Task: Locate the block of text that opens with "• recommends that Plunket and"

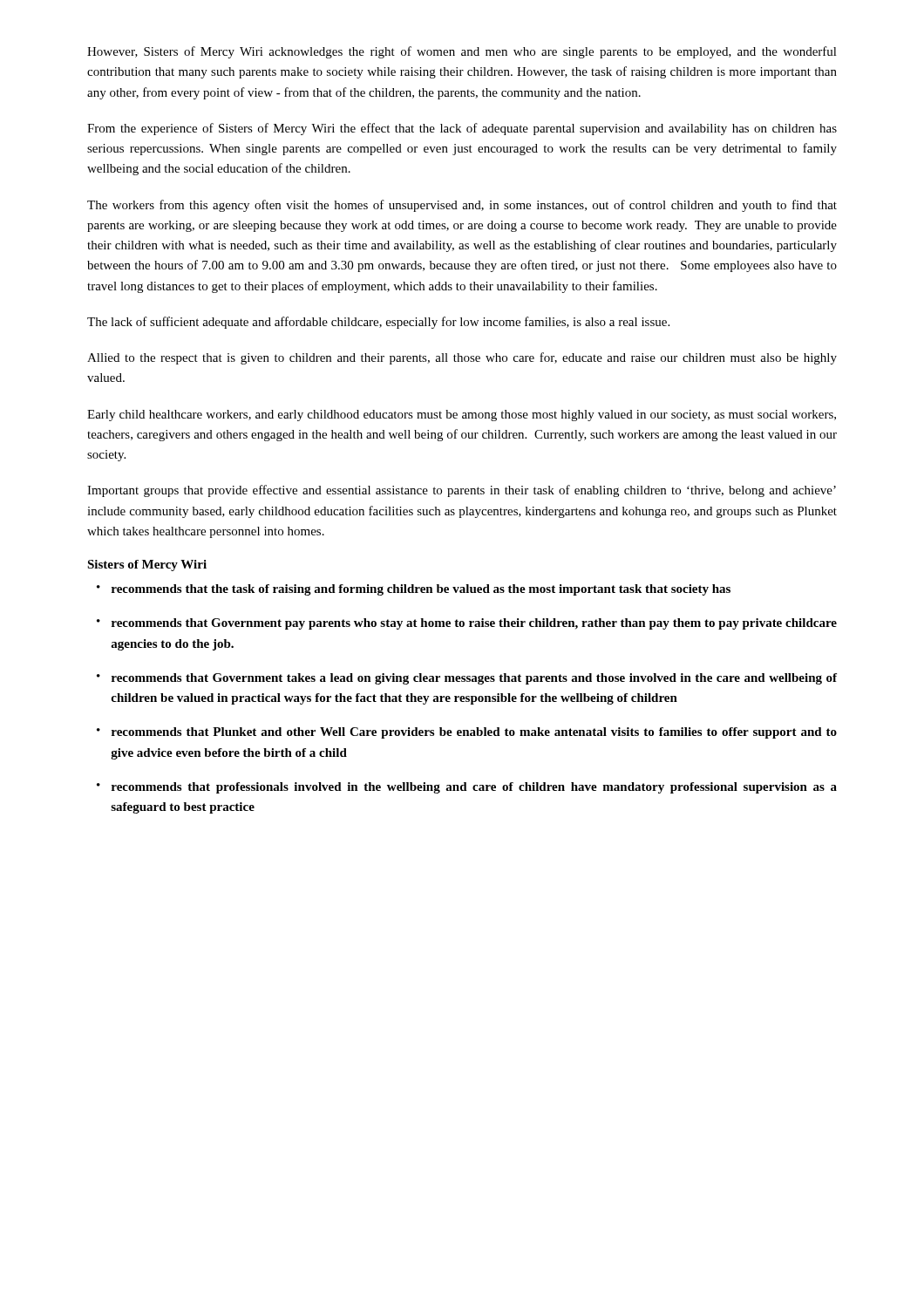Action: (x=466, y=743)
